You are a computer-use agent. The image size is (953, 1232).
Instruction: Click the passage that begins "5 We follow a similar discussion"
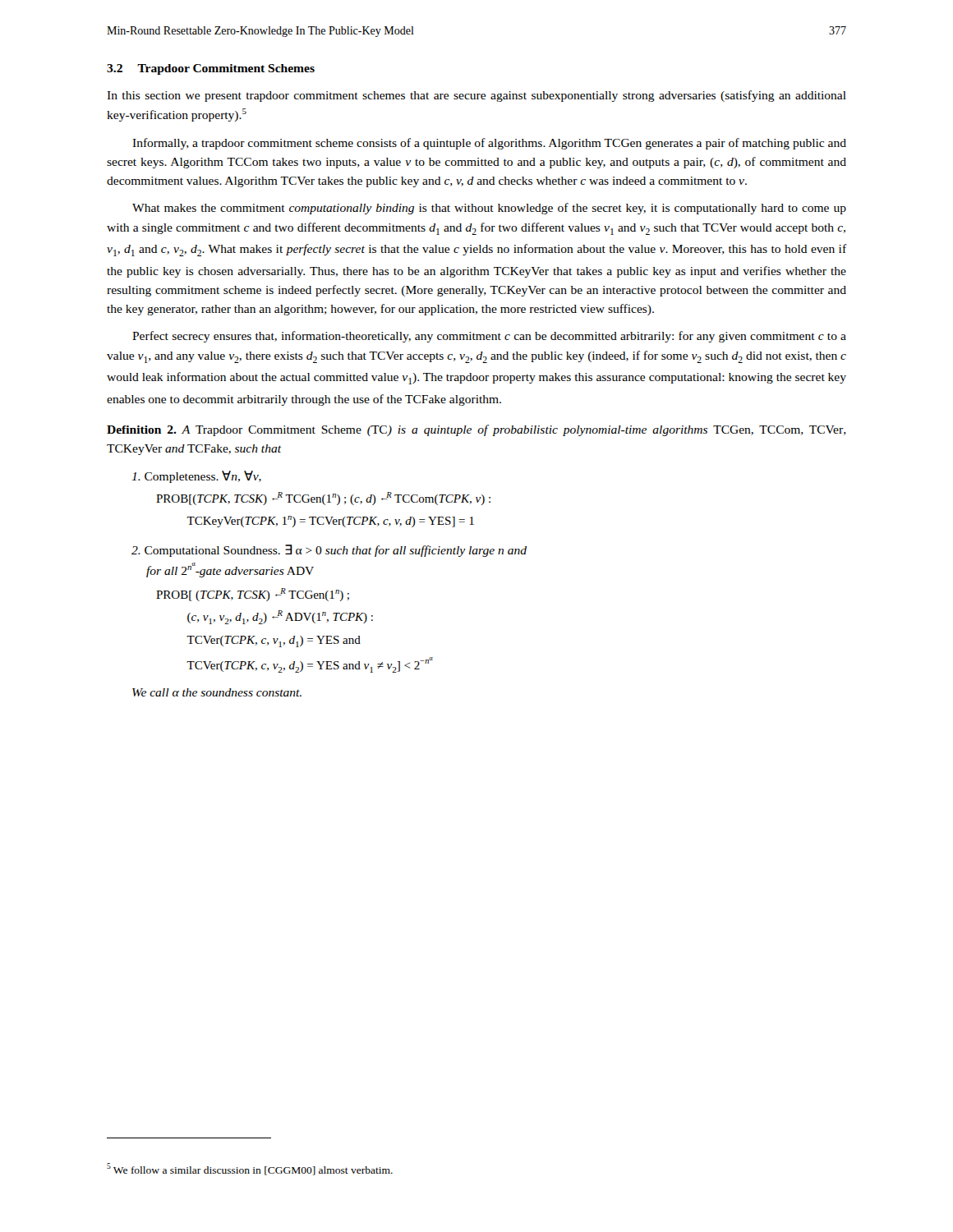[250, 1169]
